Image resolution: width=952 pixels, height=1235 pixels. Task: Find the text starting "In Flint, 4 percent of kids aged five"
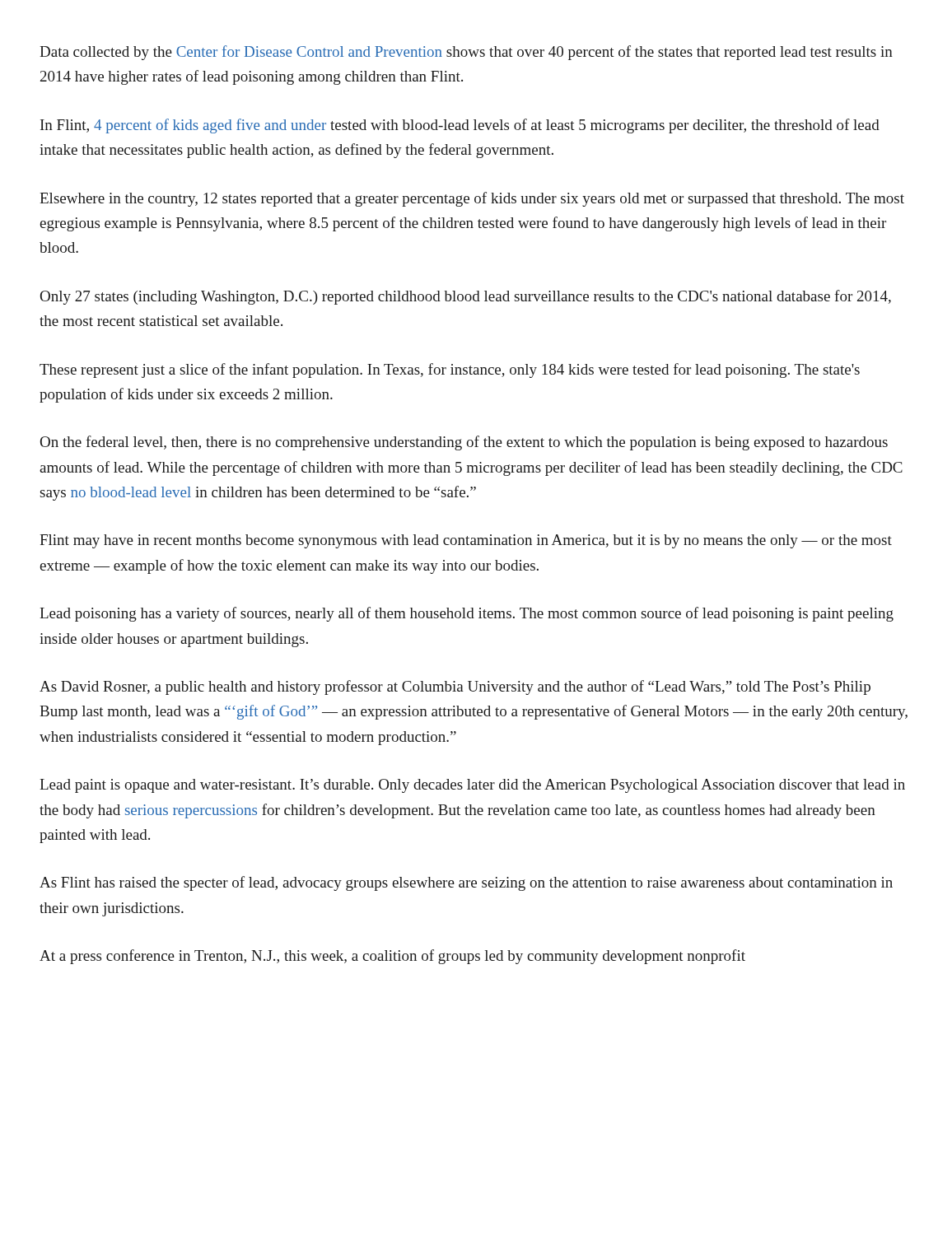coord(459,137)
